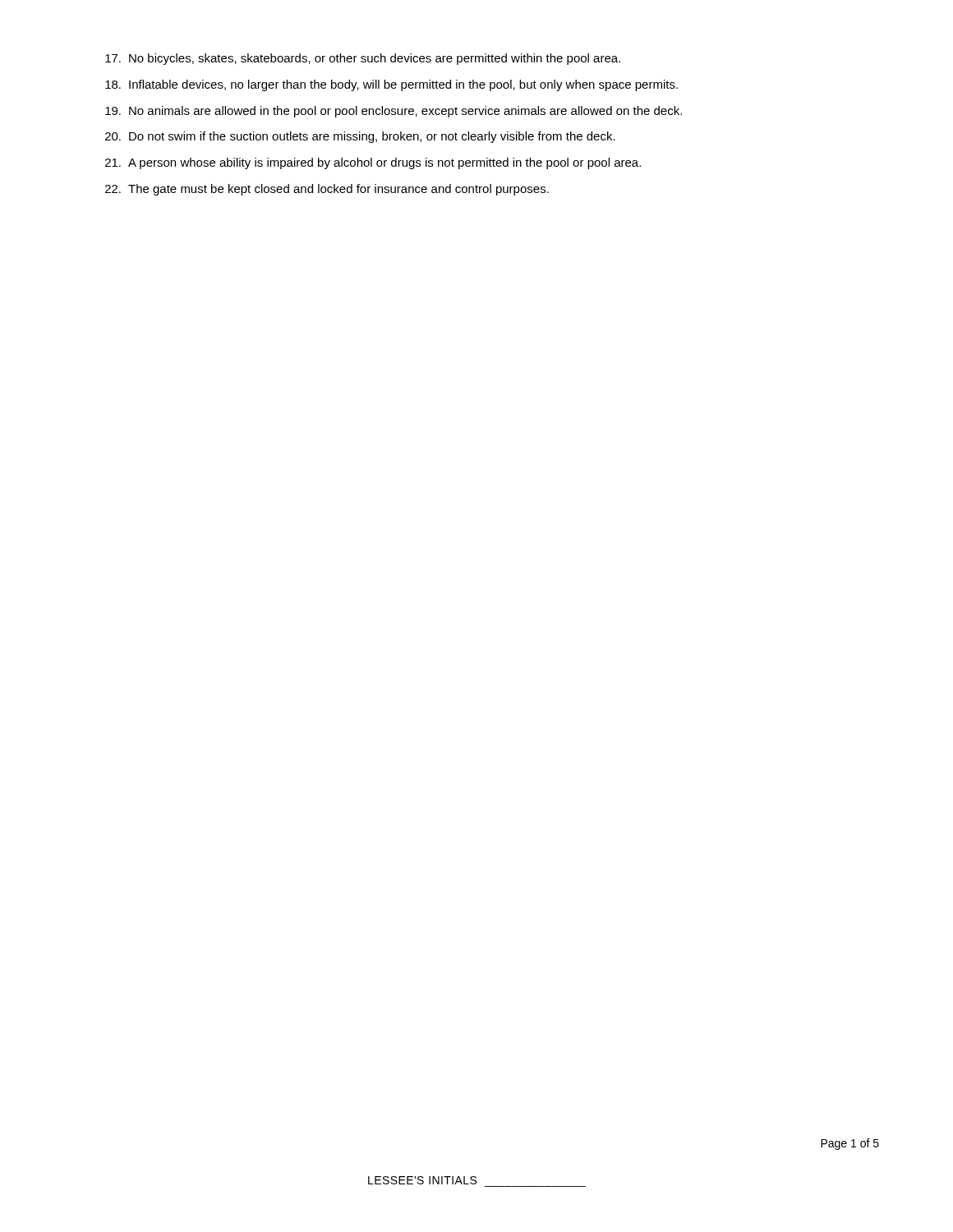Click on the region starting "17. No bicycles, skates, skateboards, or"
953x1232 pixels.
click(485, 58)
